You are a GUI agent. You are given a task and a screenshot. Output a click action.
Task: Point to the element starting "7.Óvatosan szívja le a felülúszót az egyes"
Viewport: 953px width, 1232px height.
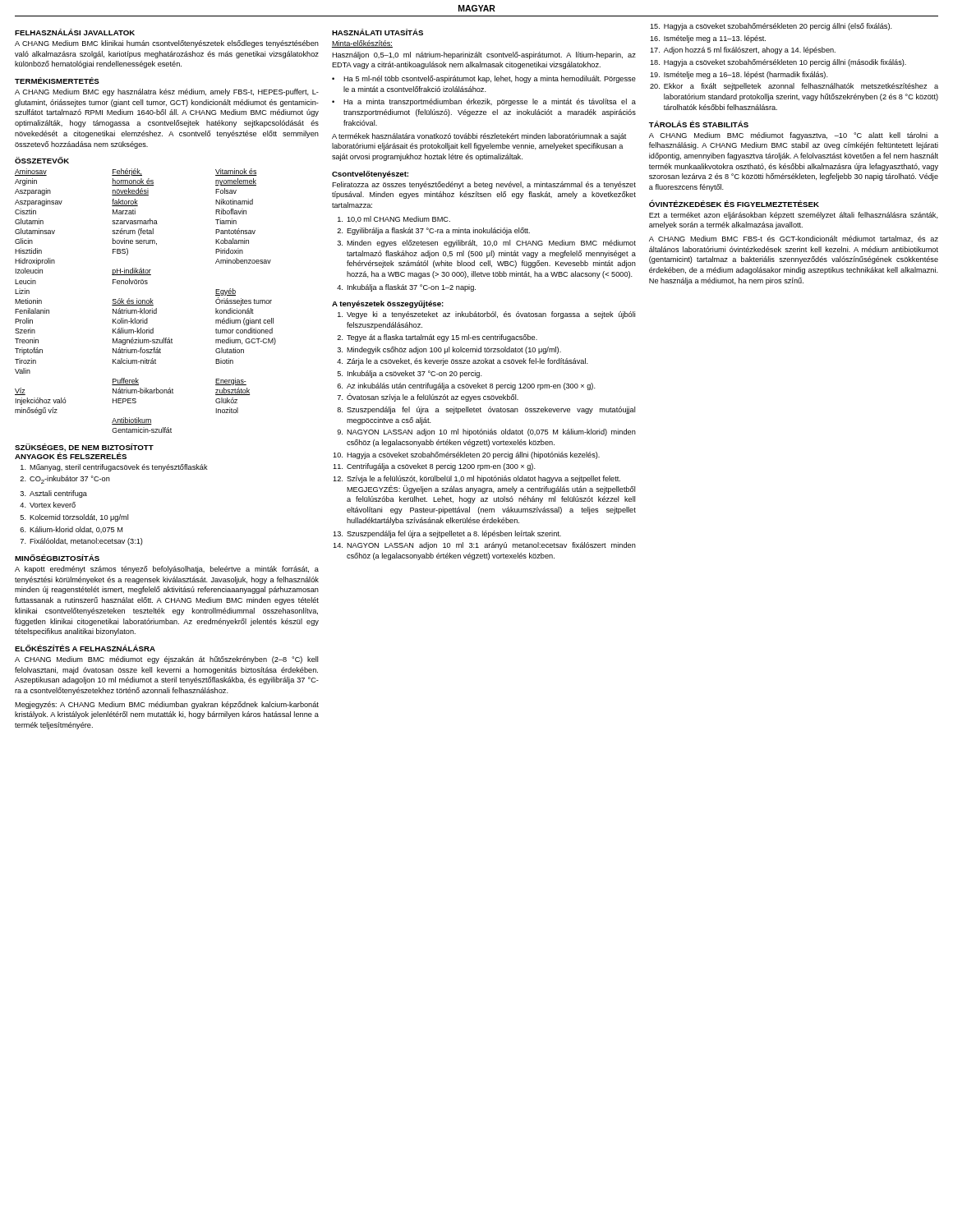(x=425, y=398)
